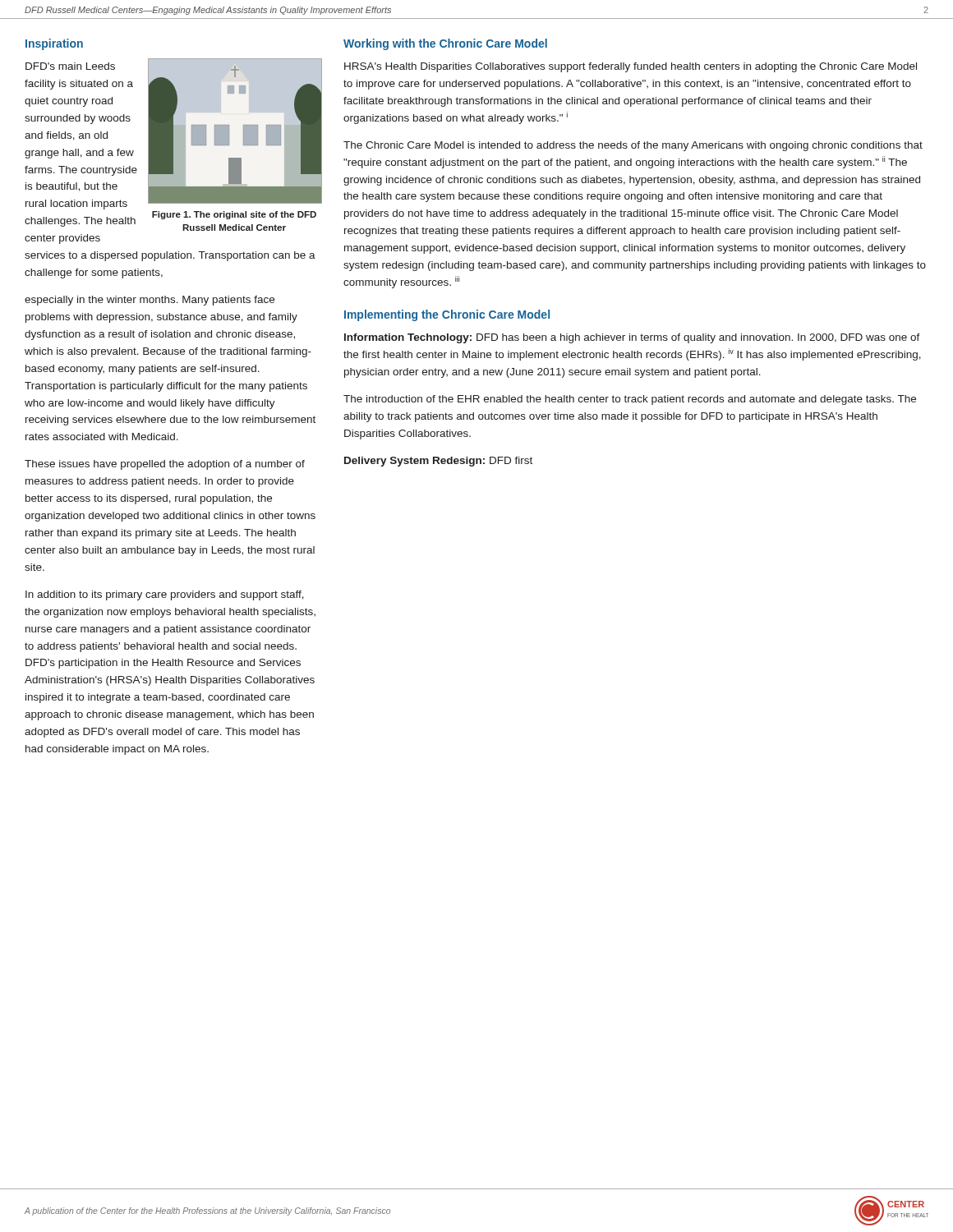Point to the text starting "Delivery System Redesign:"
This screenshot has height=1232, width=953.
click(x=438, y=460)
